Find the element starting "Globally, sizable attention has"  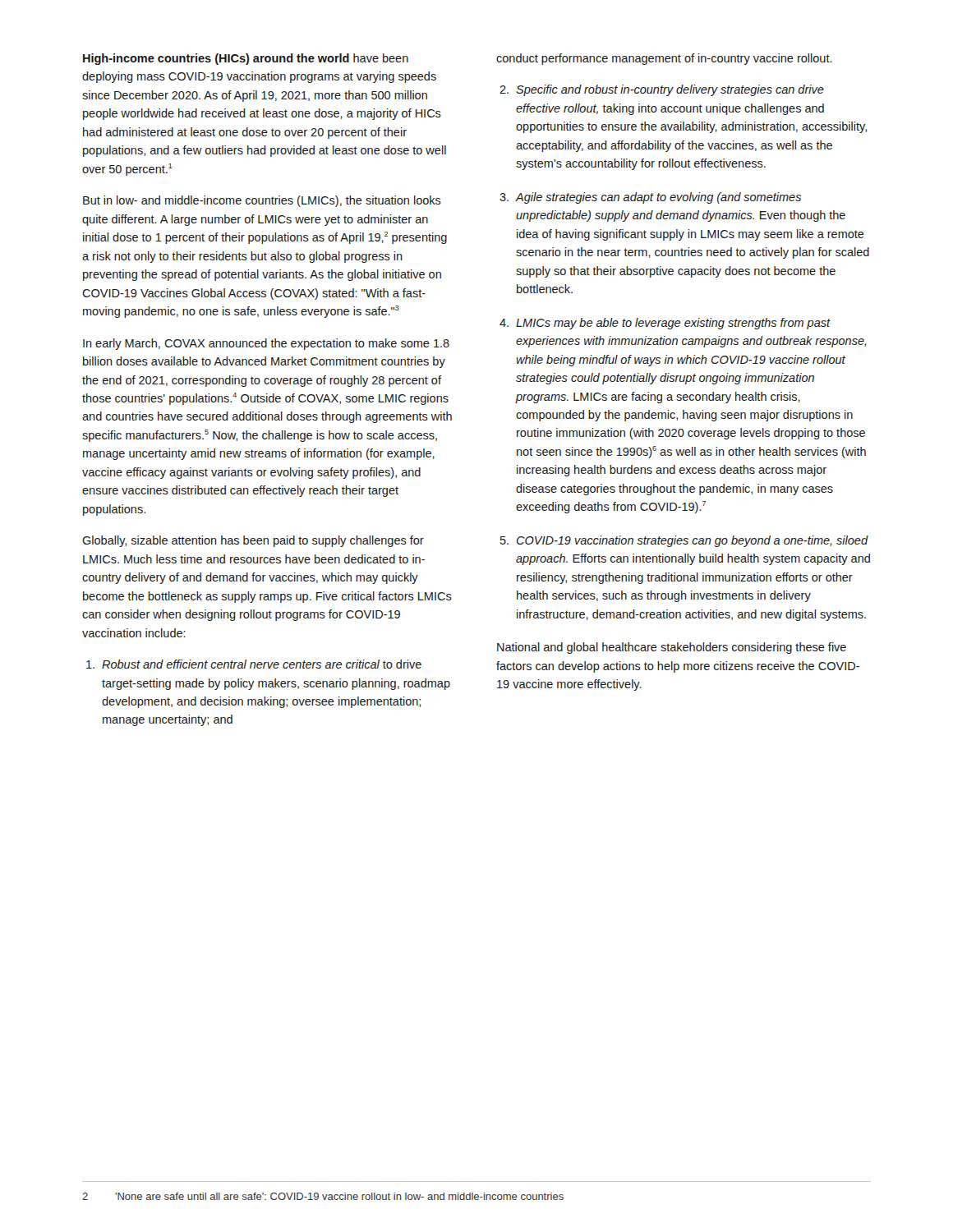[269, 587]
